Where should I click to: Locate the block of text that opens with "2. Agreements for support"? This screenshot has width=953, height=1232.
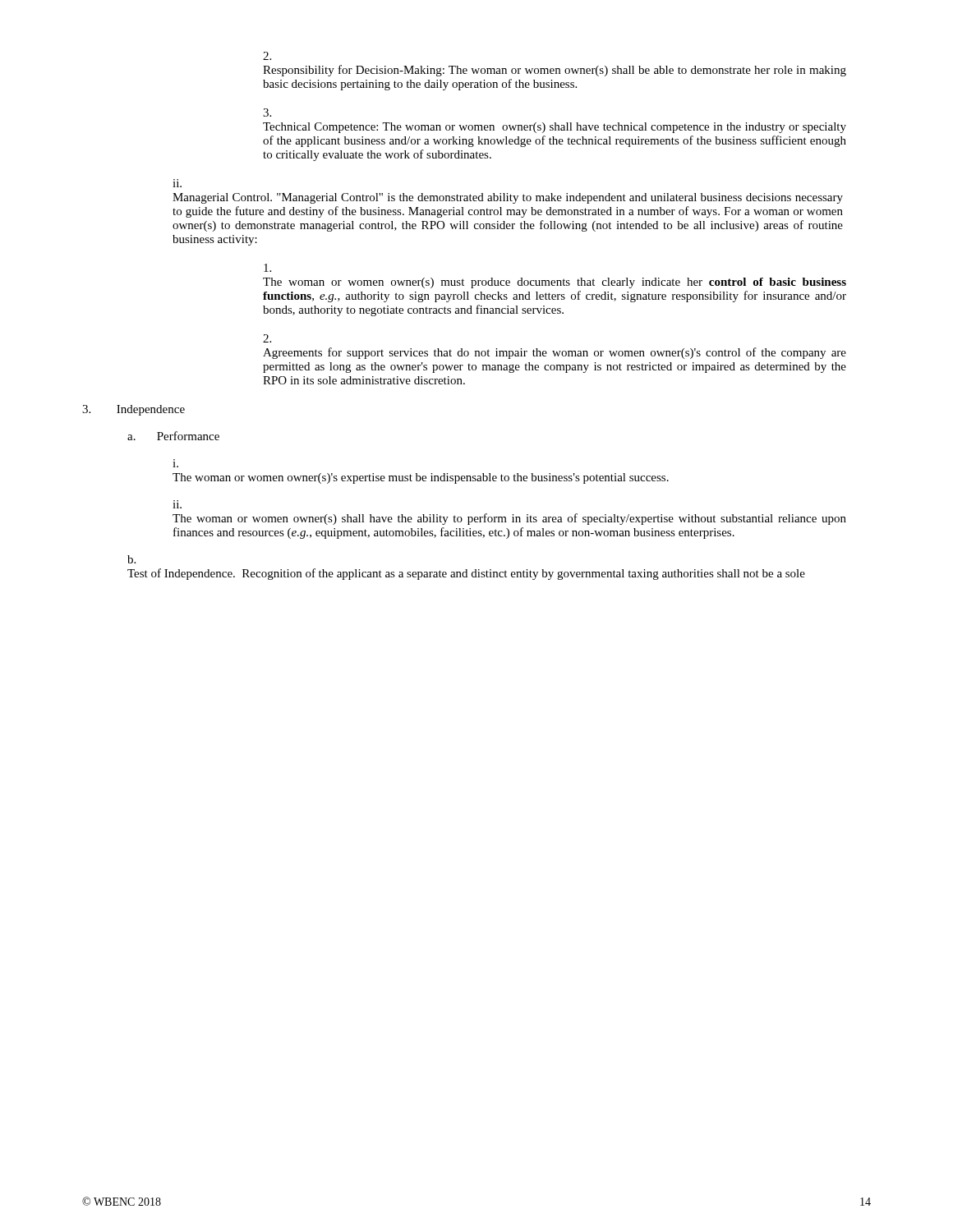[x=555, y=360]
